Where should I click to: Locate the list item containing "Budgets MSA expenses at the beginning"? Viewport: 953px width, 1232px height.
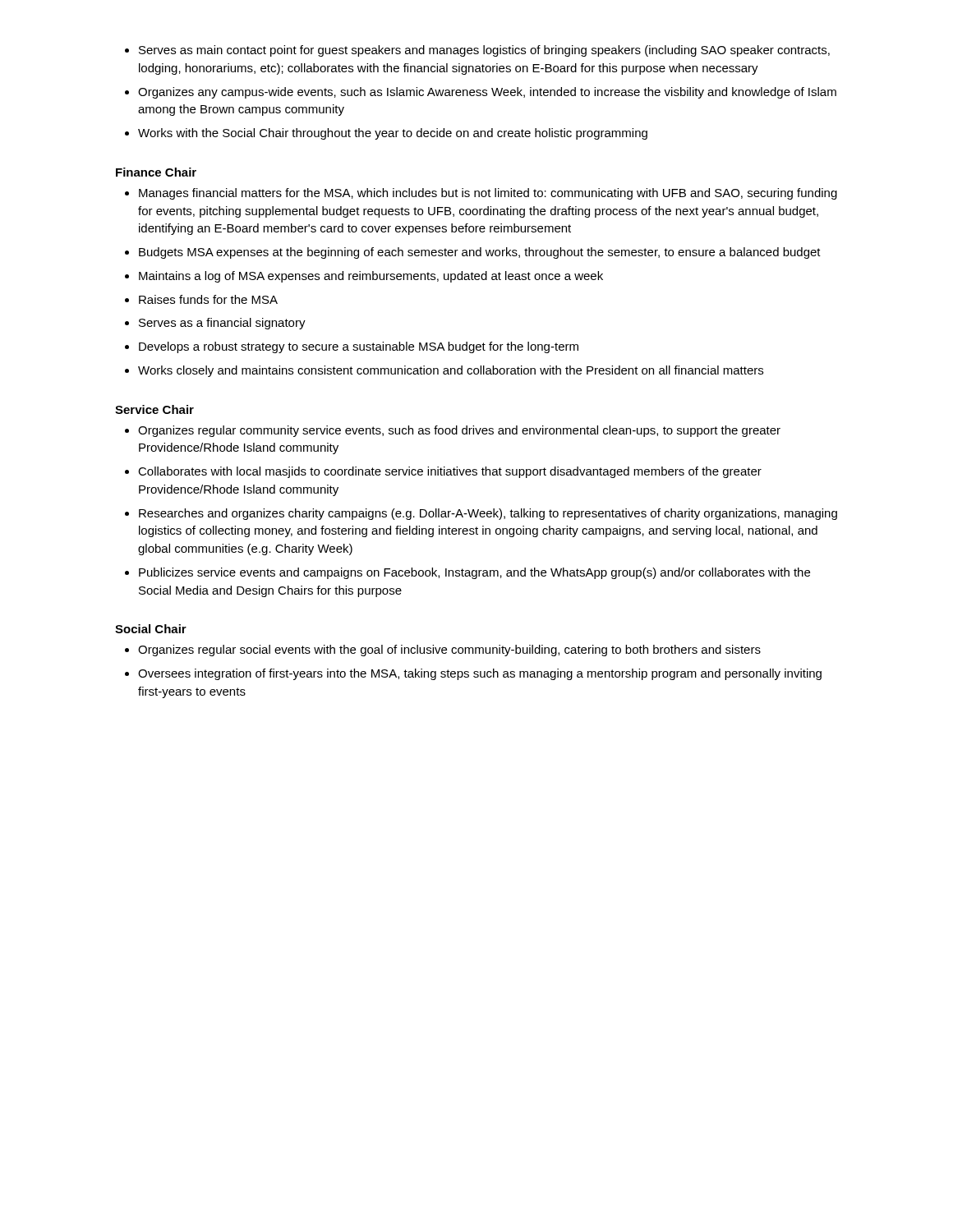[488, 252]
